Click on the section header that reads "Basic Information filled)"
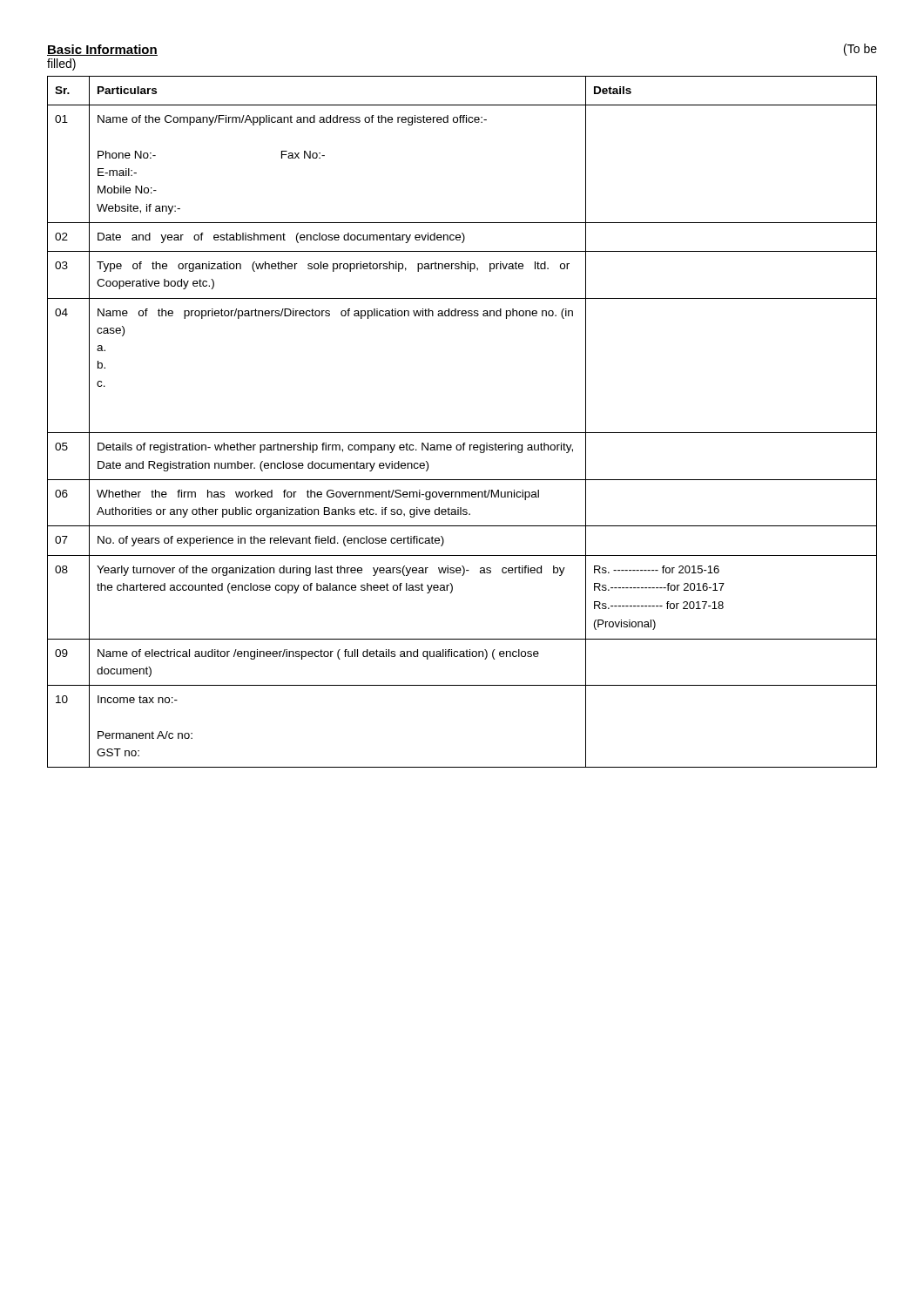924x1307 pixels. pyautogui.click(x=102, y=56)
